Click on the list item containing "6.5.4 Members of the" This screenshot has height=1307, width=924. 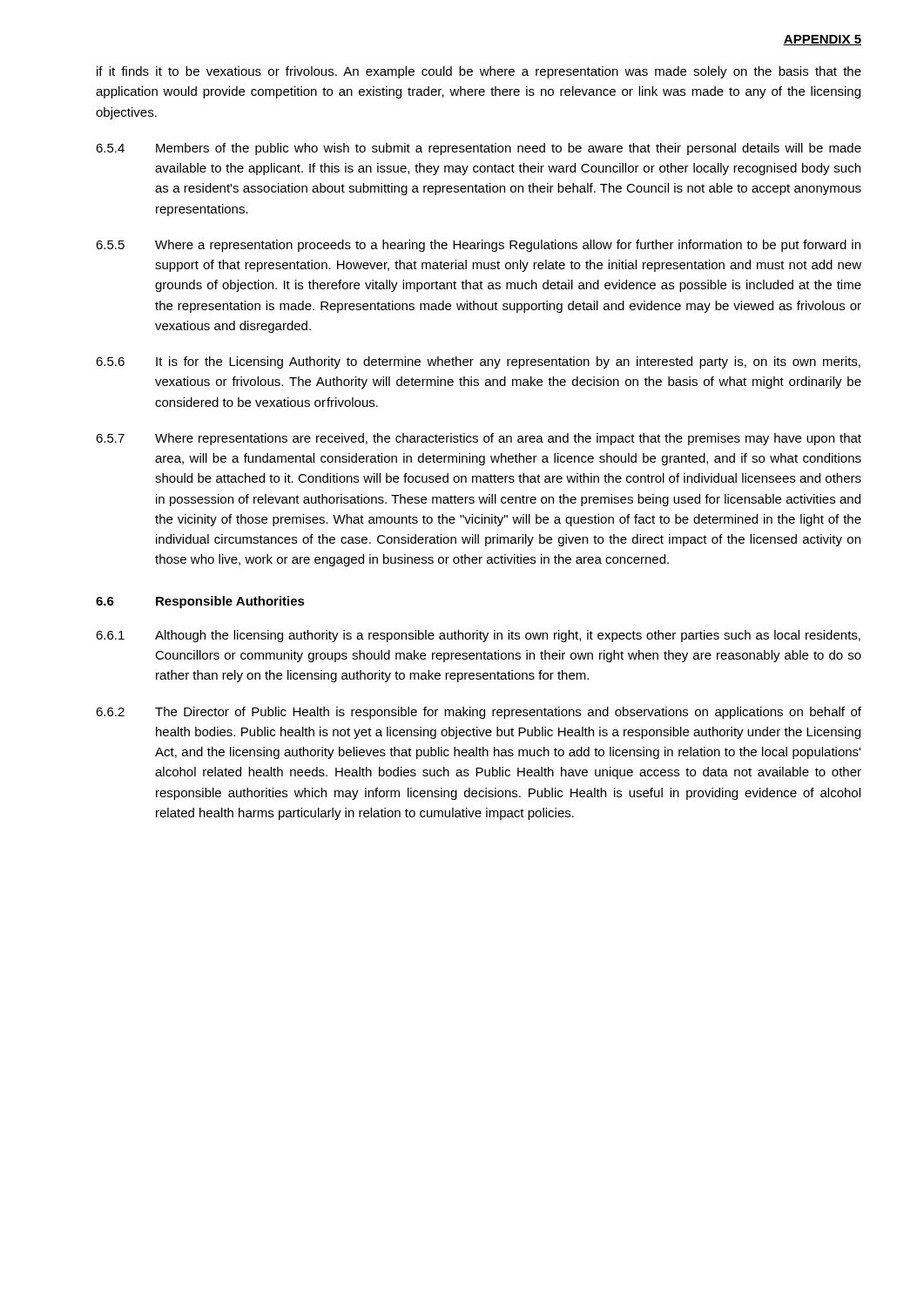(479, 178)
